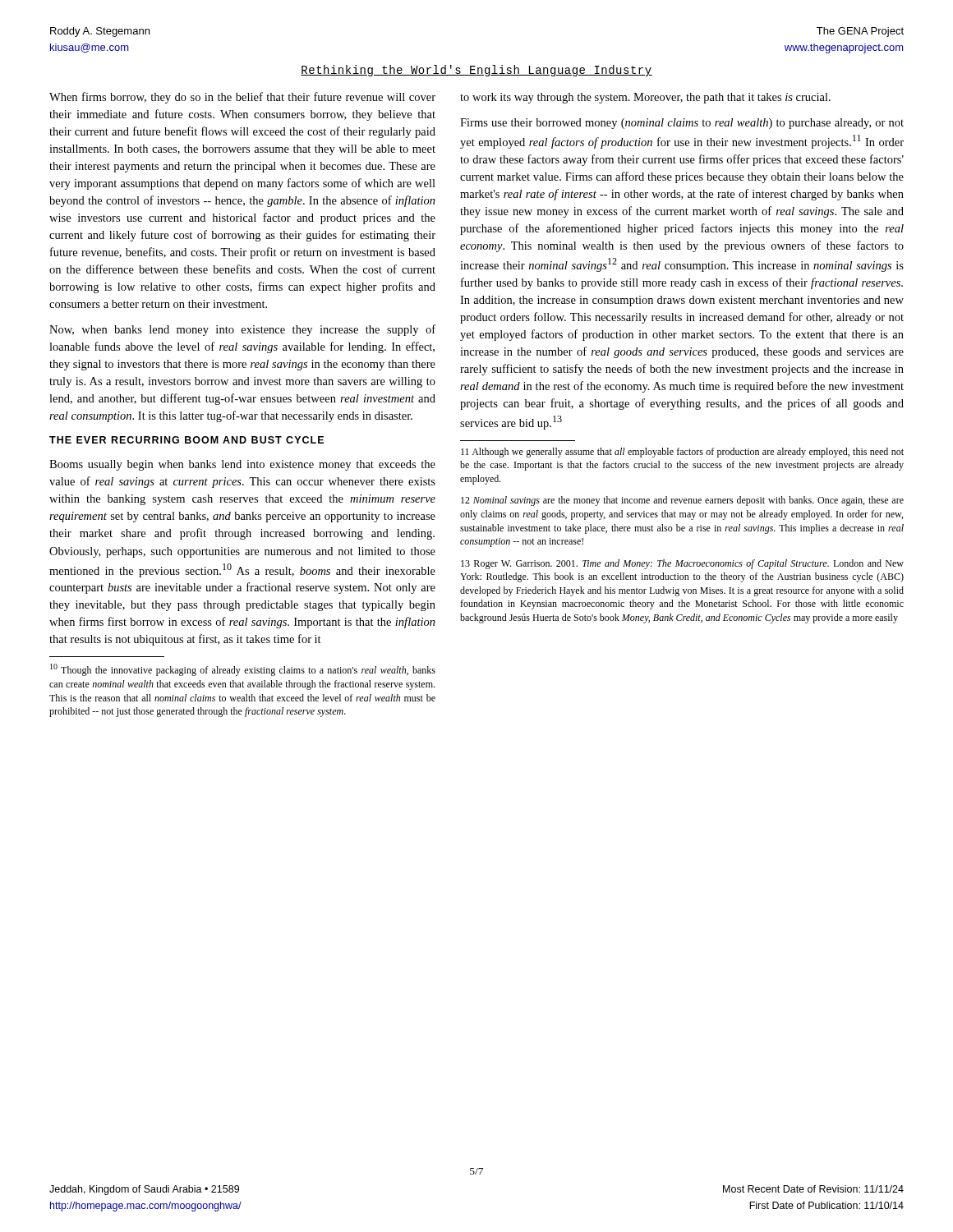This screenshot has width=953, height=1232.
Task: Point to the block beginning "12 Nominal savings are the"
Action: (682, 521)
